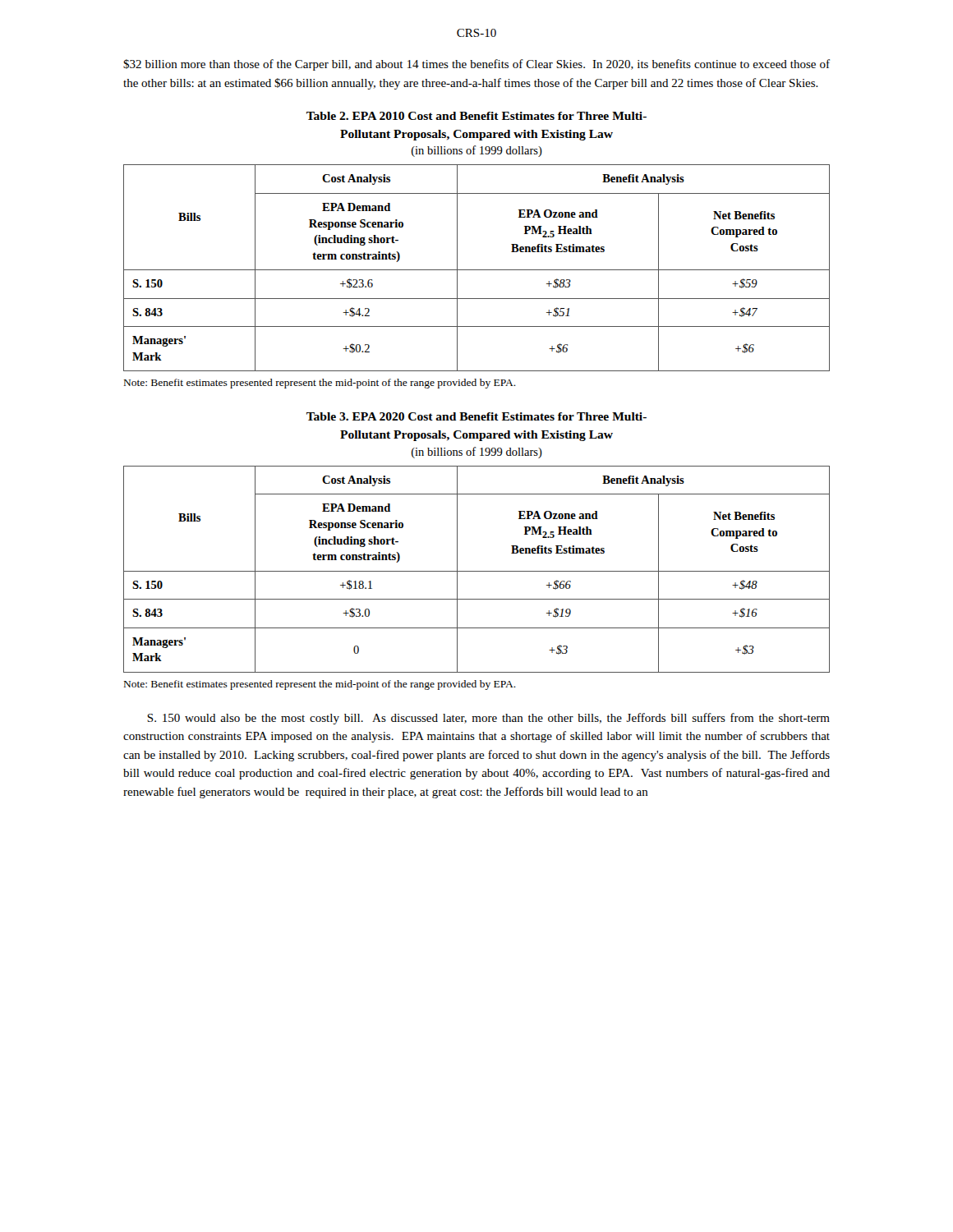This screenshot has height=1232, width=953.
Task: Click on the text block that reads "$32 billion more than those"
Action: [476, 73]
